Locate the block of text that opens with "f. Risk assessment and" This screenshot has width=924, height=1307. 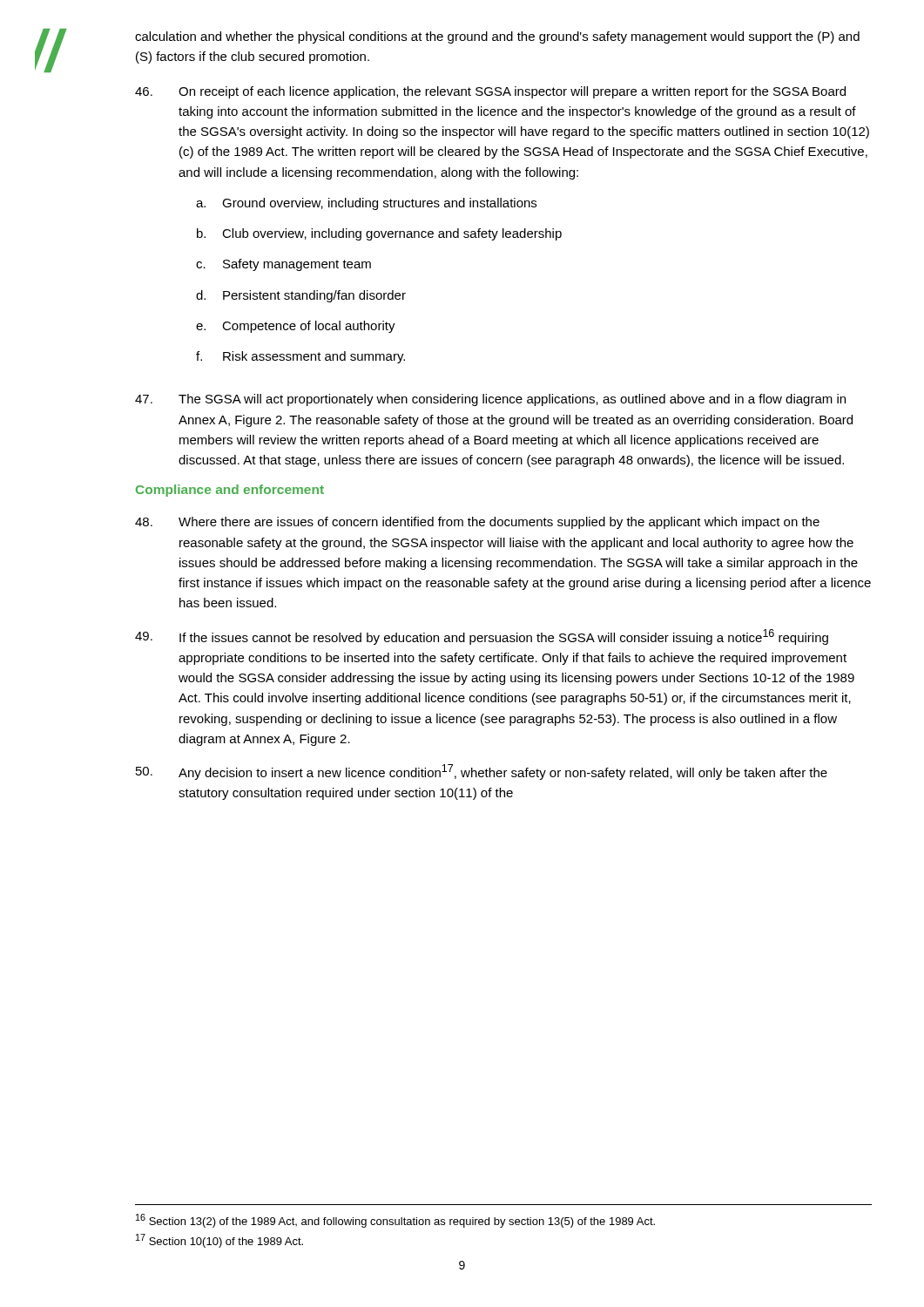(301, 356)
